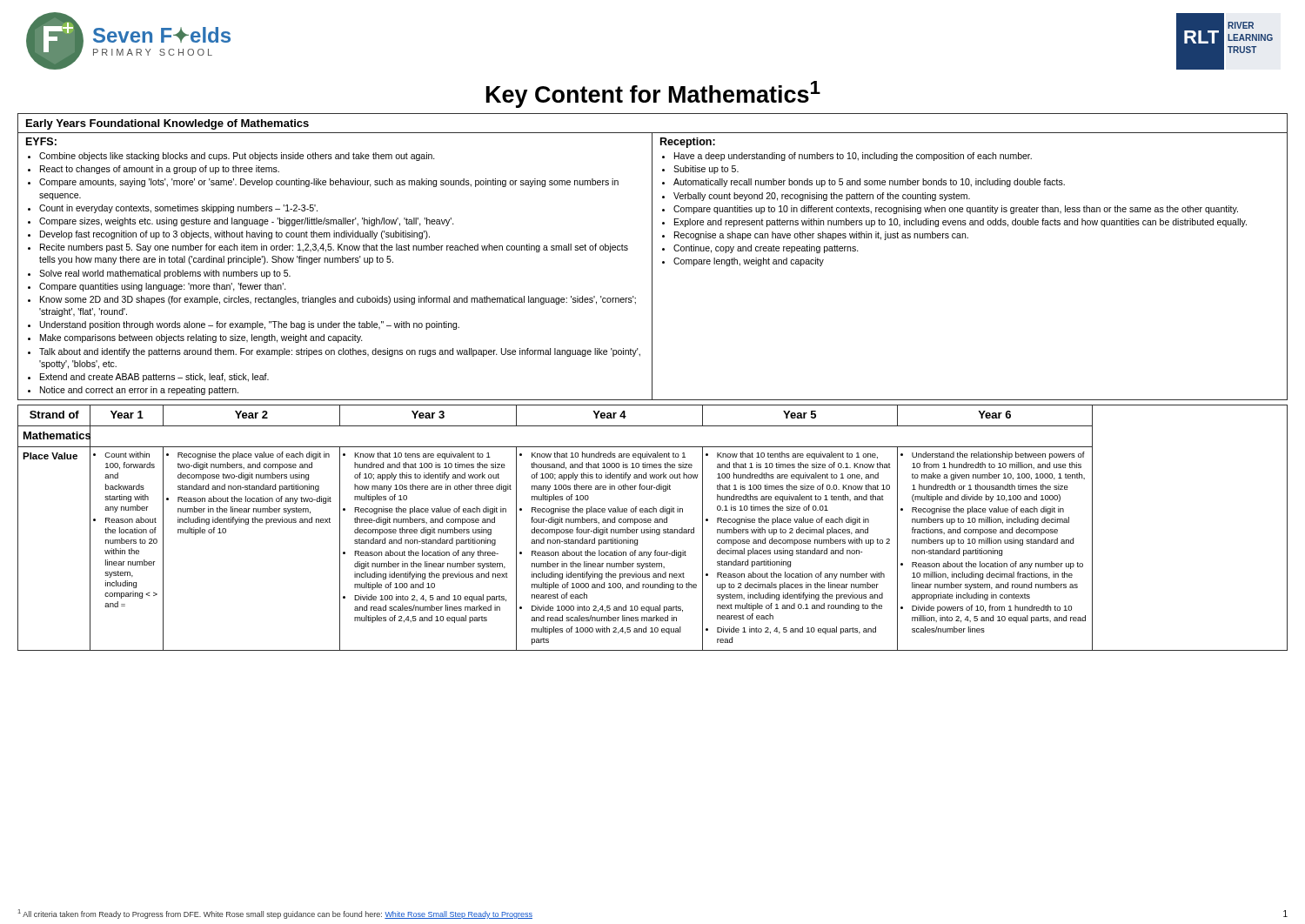Click on the element starting "Compare quantities up to 10 in different contexts,"
This screenshot has height=924, width=1305.
coord(956,209)
